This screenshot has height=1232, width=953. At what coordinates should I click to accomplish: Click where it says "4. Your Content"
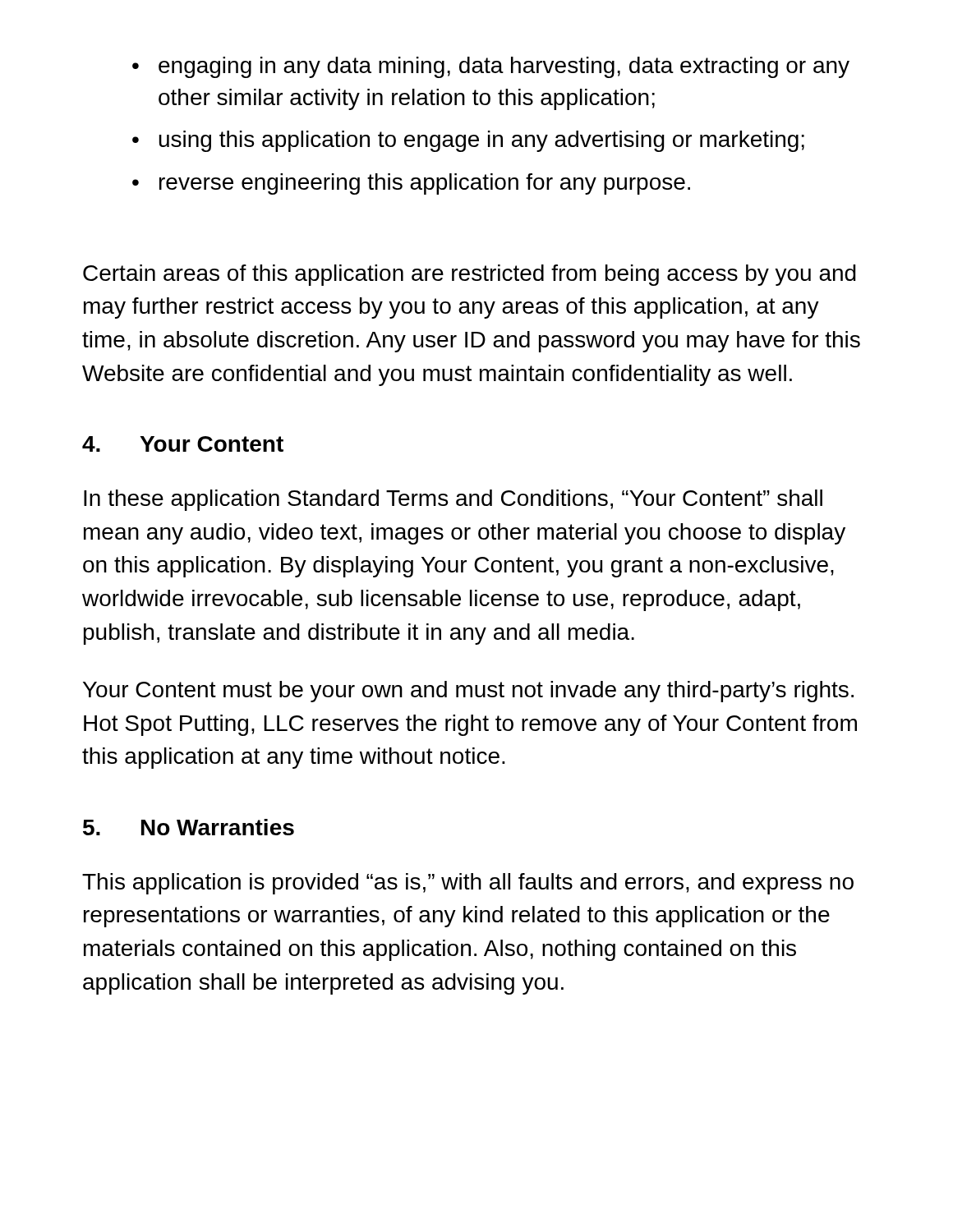point(183,444)
